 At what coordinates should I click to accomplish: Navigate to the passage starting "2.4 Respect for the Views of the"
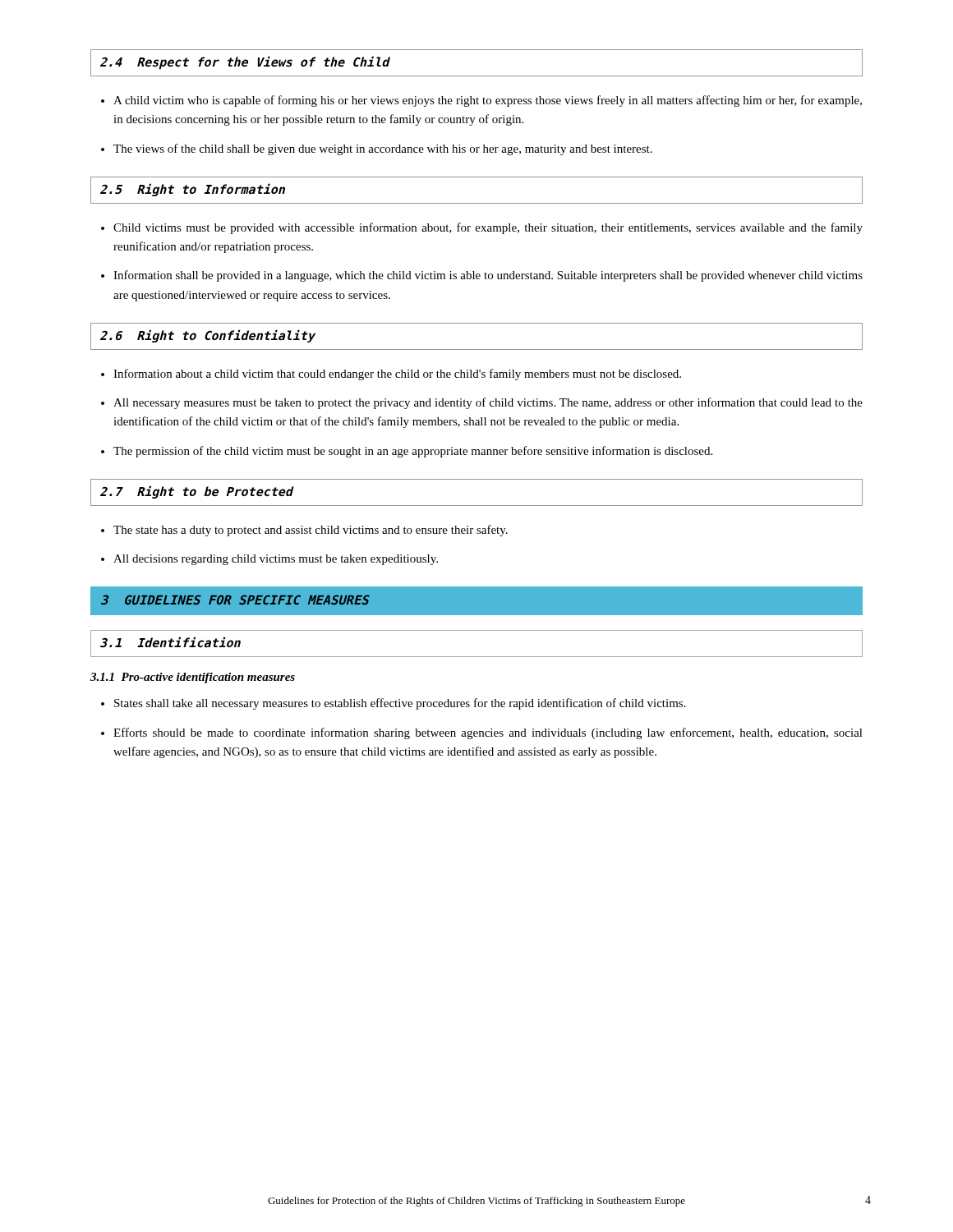[x=244, y=62]
